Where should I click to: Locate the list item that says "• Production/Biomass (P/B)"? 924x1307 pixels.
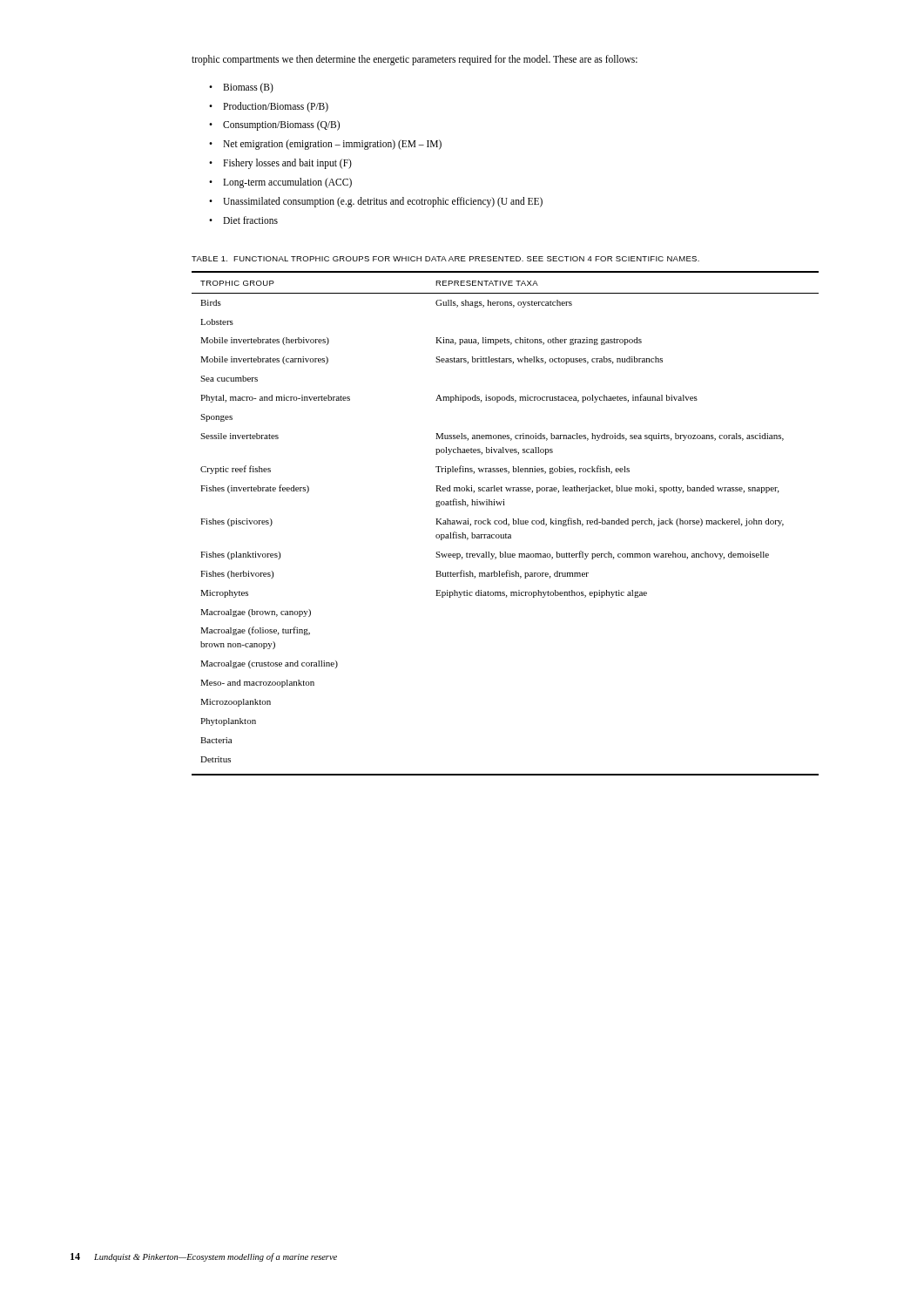269,107
